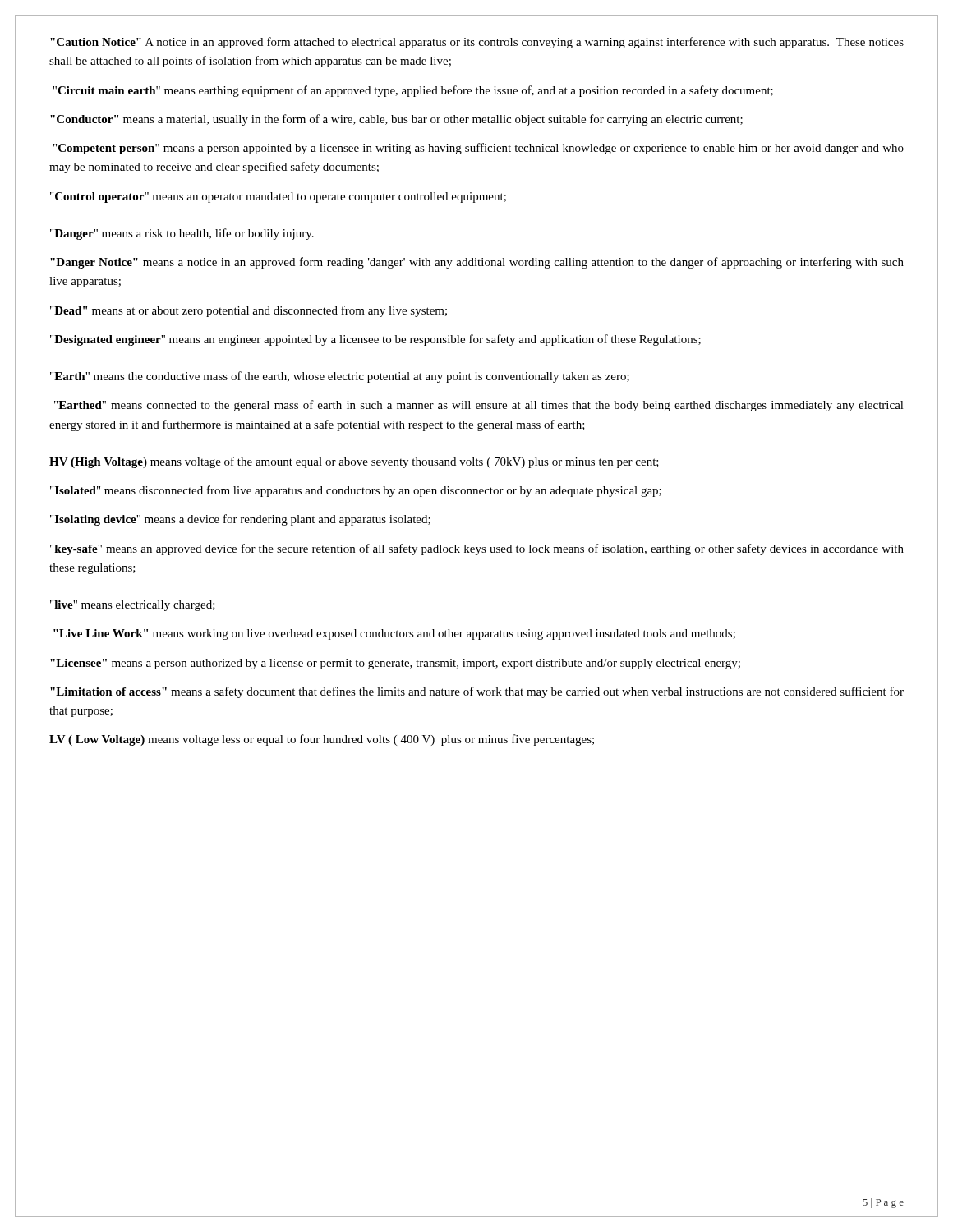
Task: Click the passage that begins ""Dead" means at"
Action: pyautogui.click(x=249, y=310)
